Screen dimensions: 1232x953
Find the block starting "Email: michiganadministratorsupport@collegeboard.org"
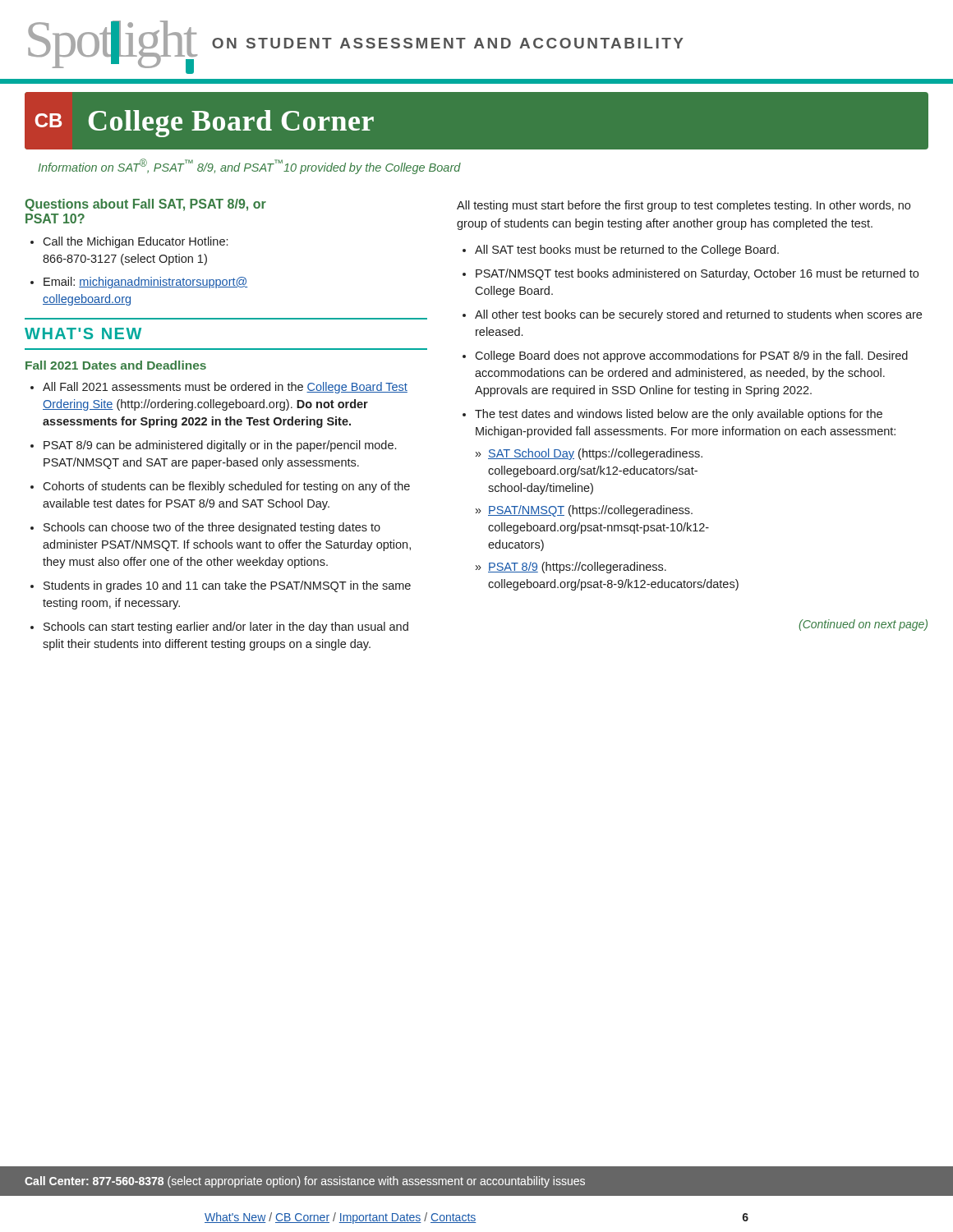(x=226, y=291)
